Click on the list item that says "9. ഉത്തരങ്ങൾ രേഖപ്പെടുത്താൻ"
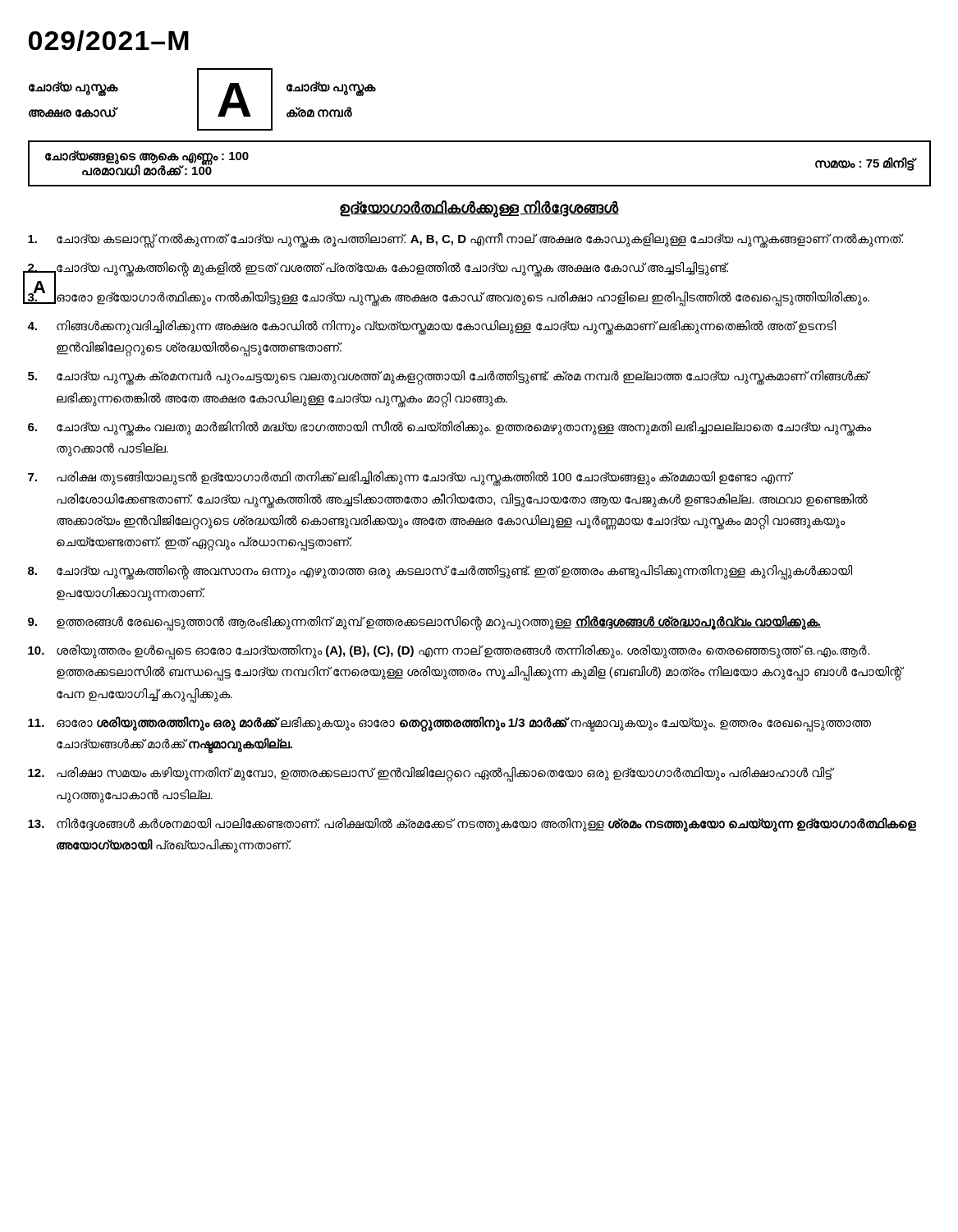 (424, 622)
